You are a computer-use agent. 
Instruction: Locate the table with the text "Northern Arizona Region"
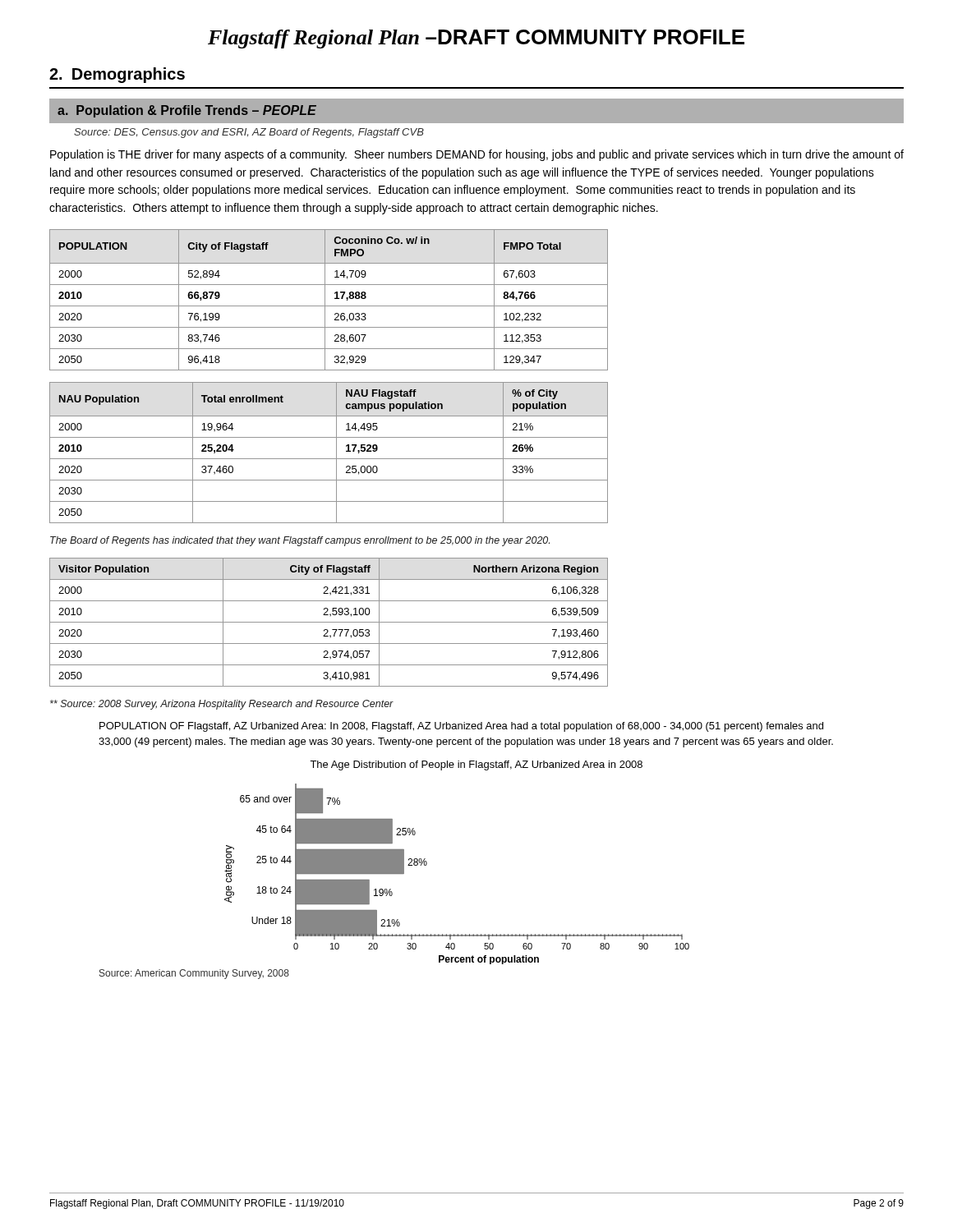(476, 622)
